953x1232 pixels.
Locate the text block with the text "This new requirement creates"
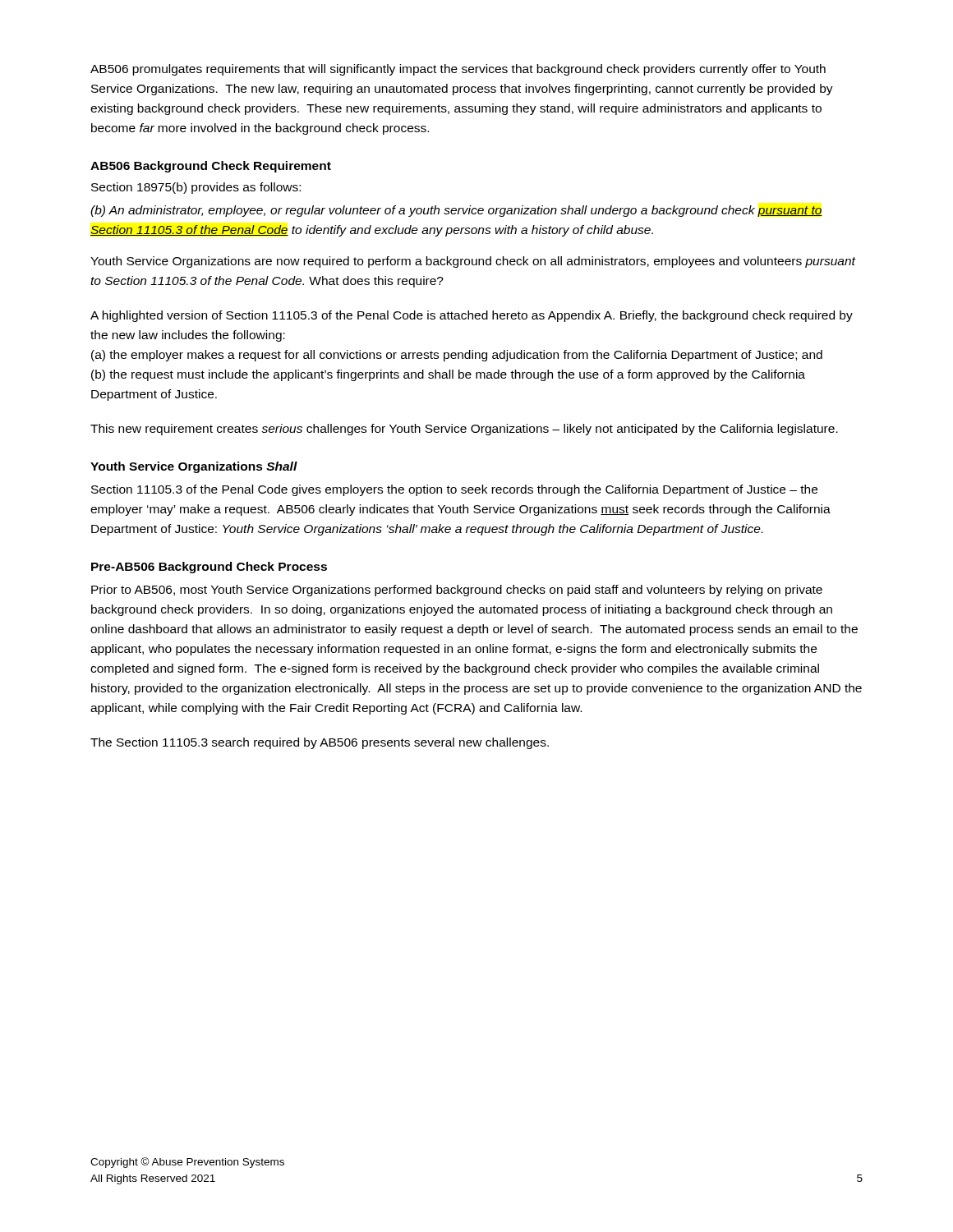pyautogui.click(x=464, y=429)
